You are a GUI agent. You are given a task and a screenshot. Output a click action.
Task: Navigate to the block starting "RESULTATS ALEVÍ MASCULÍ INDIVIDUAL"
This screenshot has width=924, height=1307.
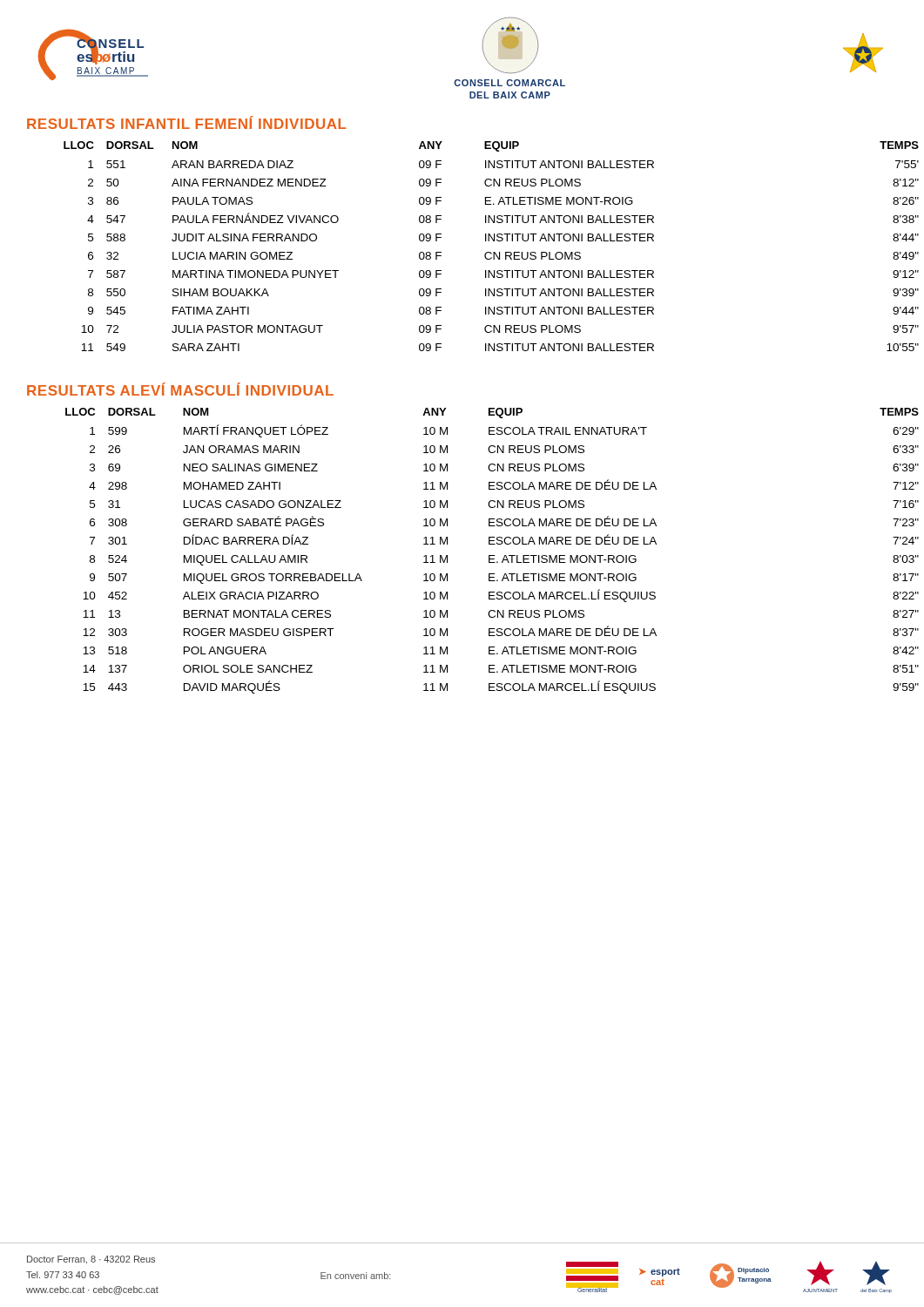[x=180, y=390]
